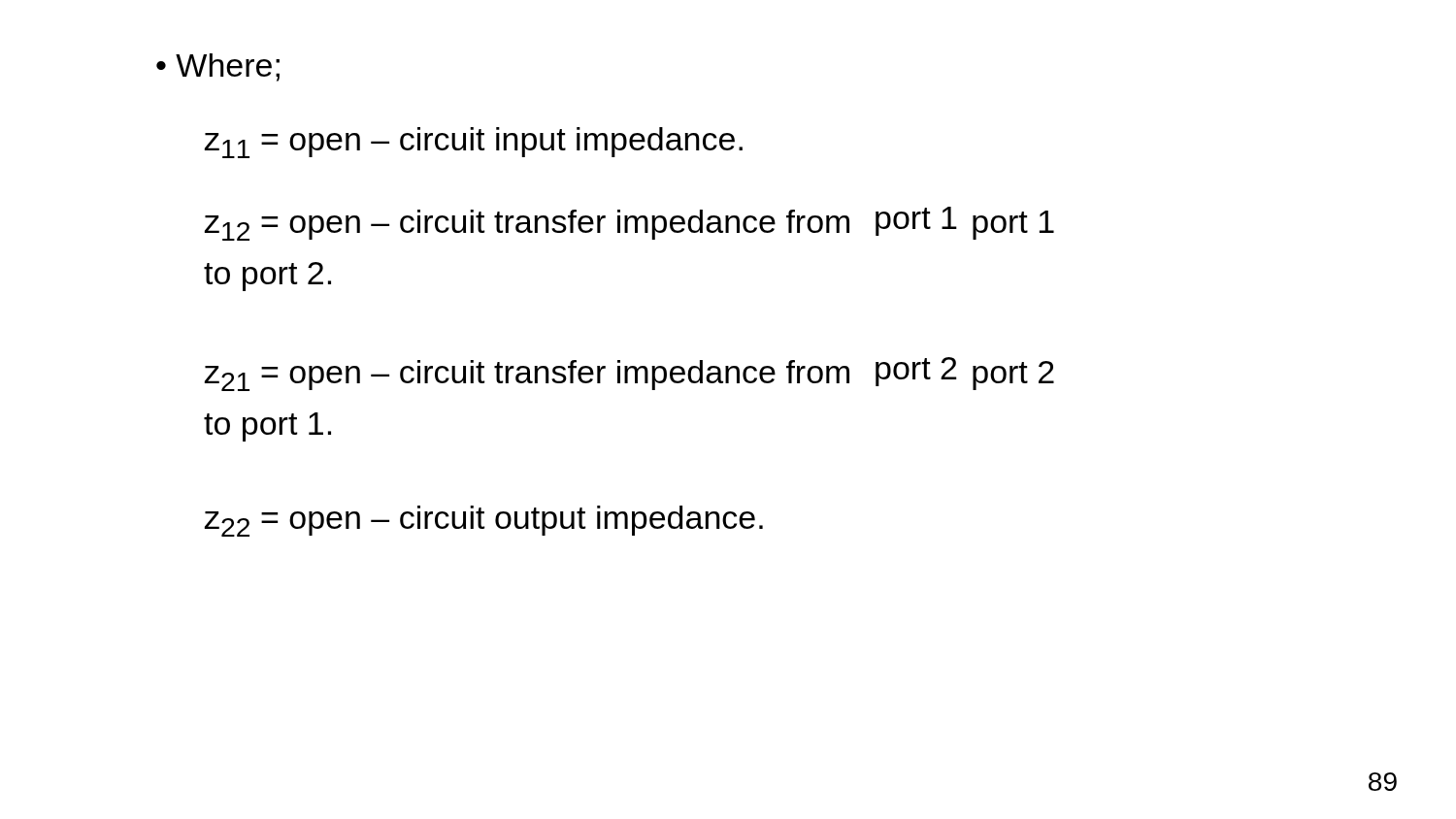This screenshot has width=1456, height=819.
Task: Locate the text starting "port 1"
Action: point(916,217)
